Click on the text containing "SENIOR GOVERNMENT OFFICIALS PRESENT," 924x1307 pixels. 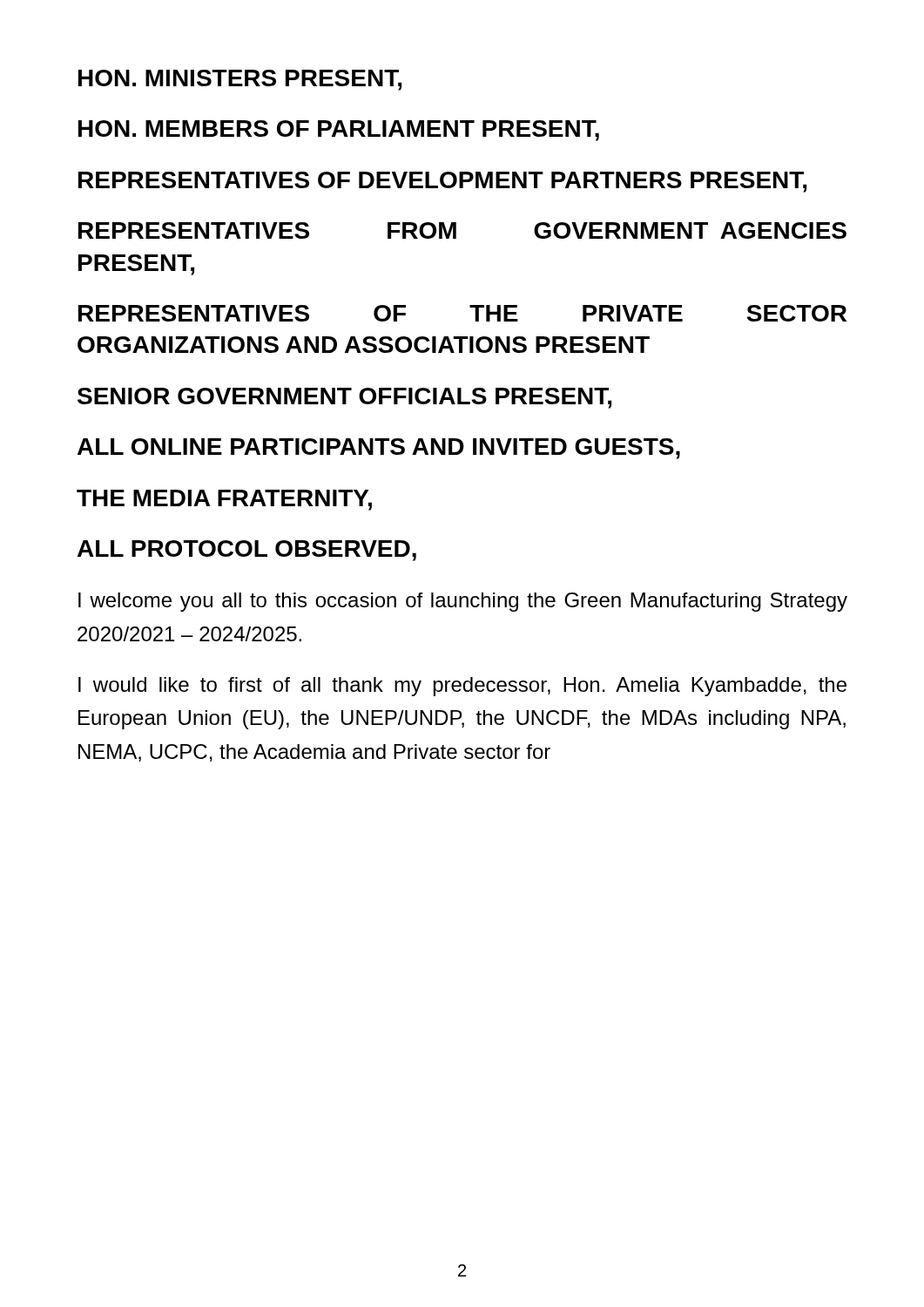(345, 396)
